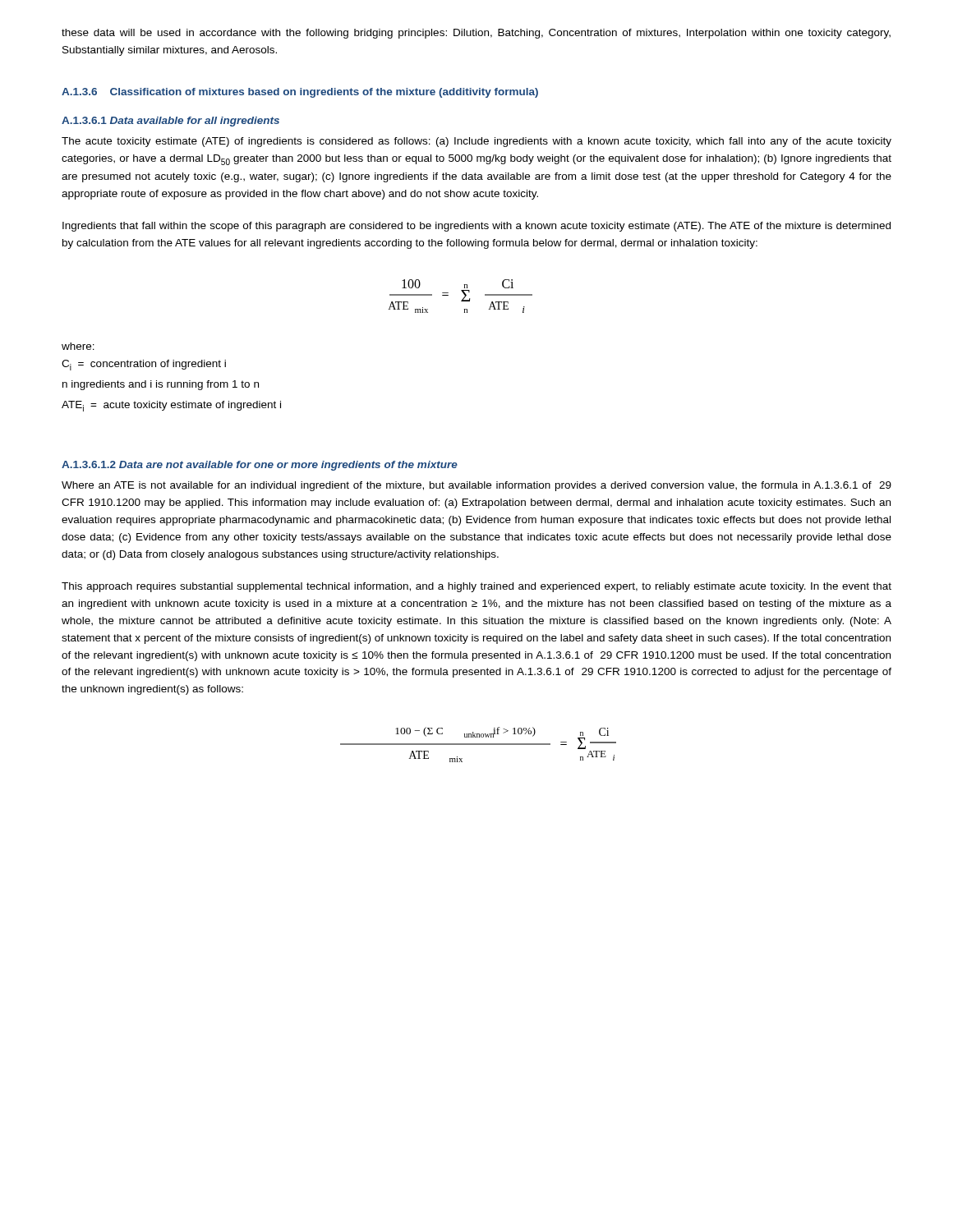Select the list item containing "n ingredients and"

(161, 384)
